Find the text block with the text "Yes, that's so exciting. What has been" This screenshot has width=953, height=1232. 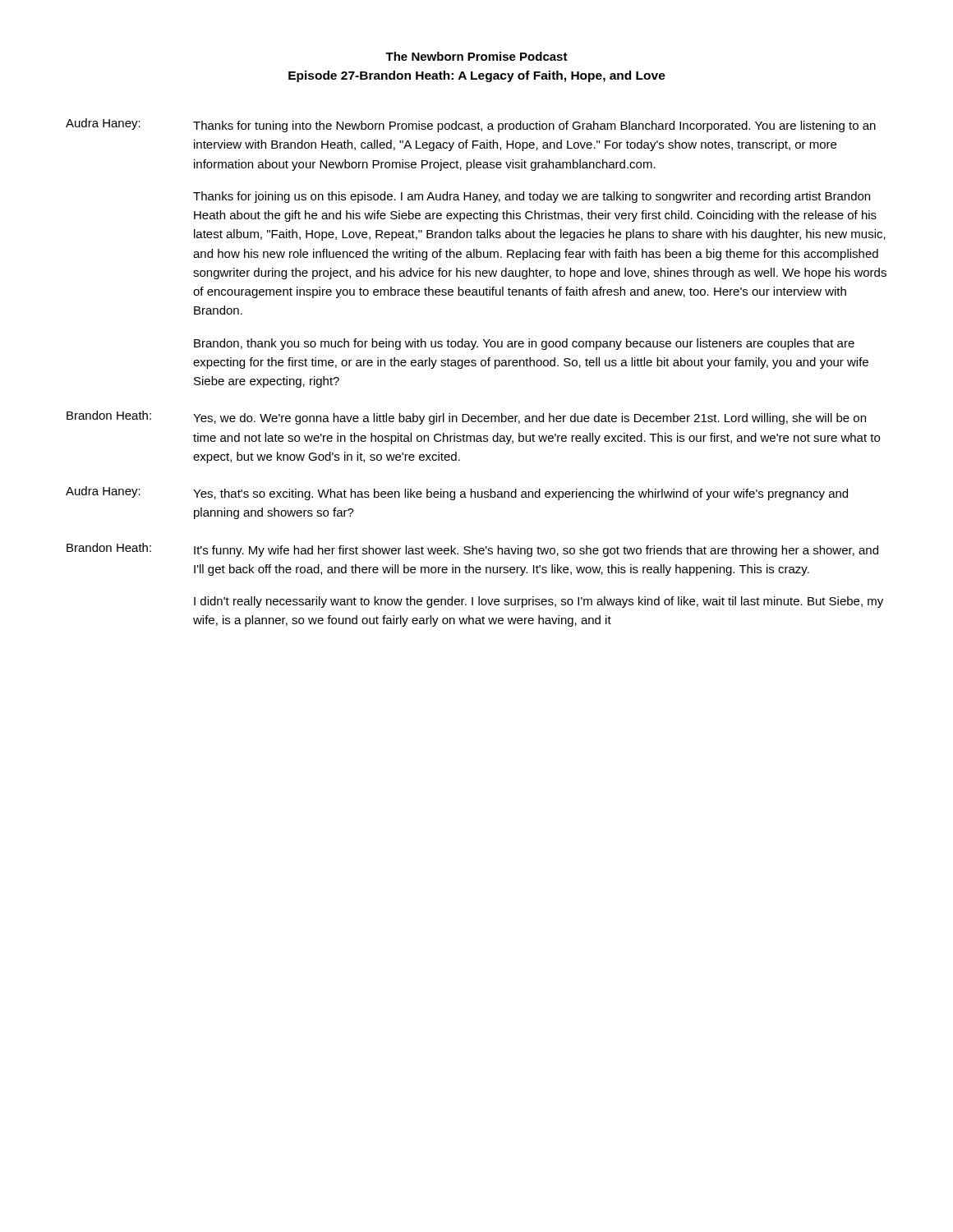pos(540,503)
